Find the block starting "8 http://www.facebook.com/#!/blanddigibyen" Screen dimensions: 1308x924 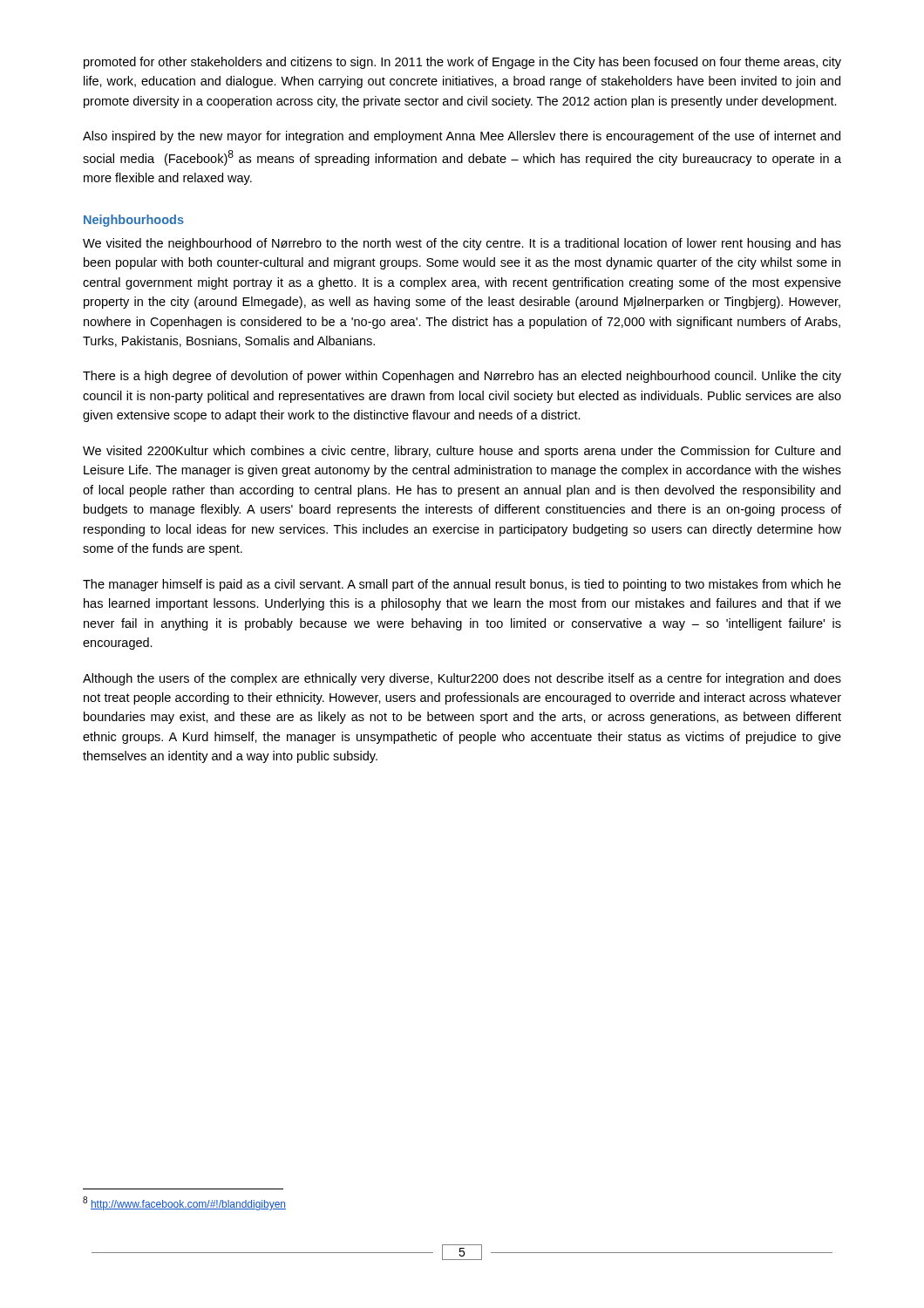pos(184,1203)
